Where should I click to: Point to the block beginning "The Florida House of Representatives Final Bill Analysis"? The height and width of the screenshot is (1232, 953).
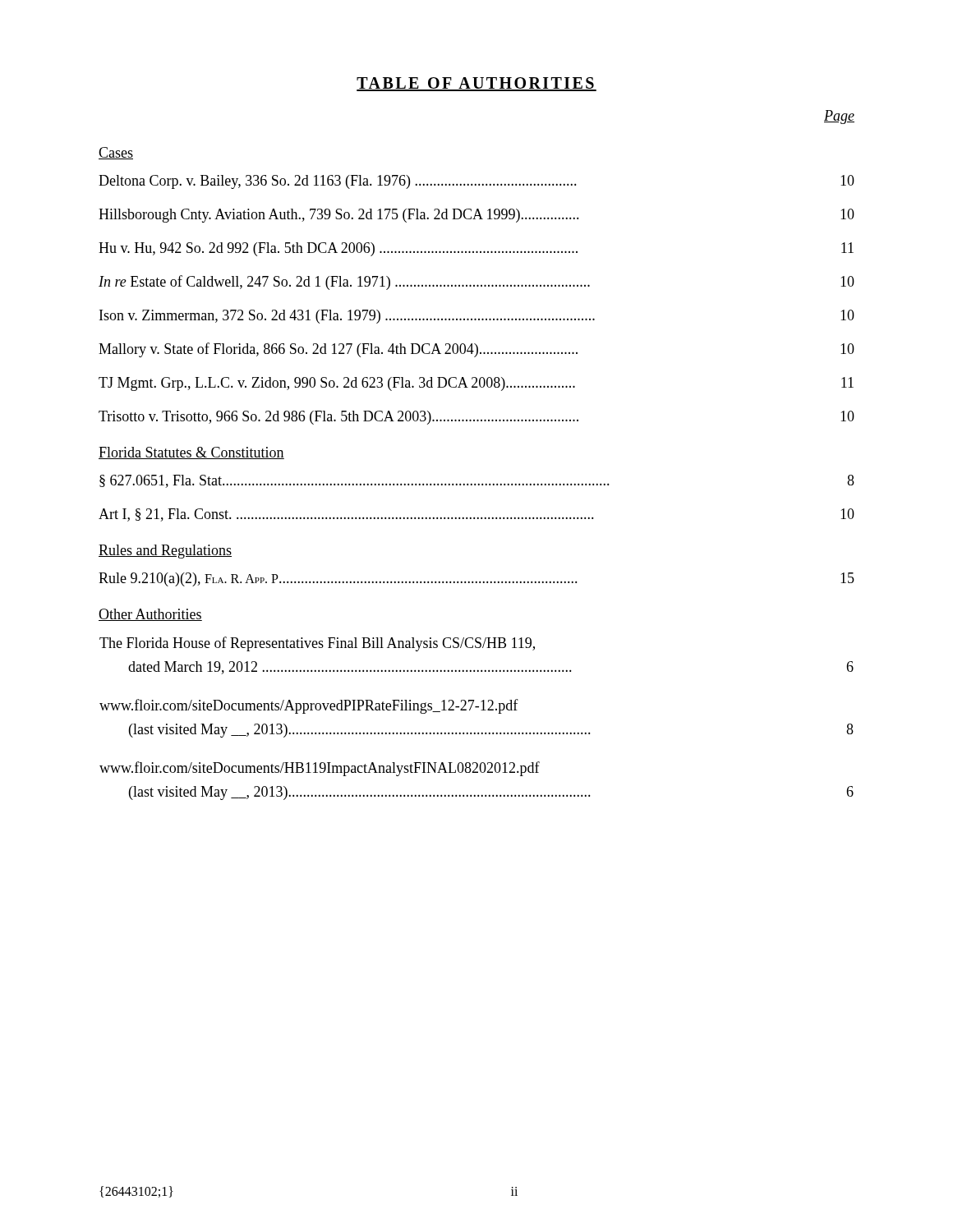pyautogui.click(x=476, y=655)
